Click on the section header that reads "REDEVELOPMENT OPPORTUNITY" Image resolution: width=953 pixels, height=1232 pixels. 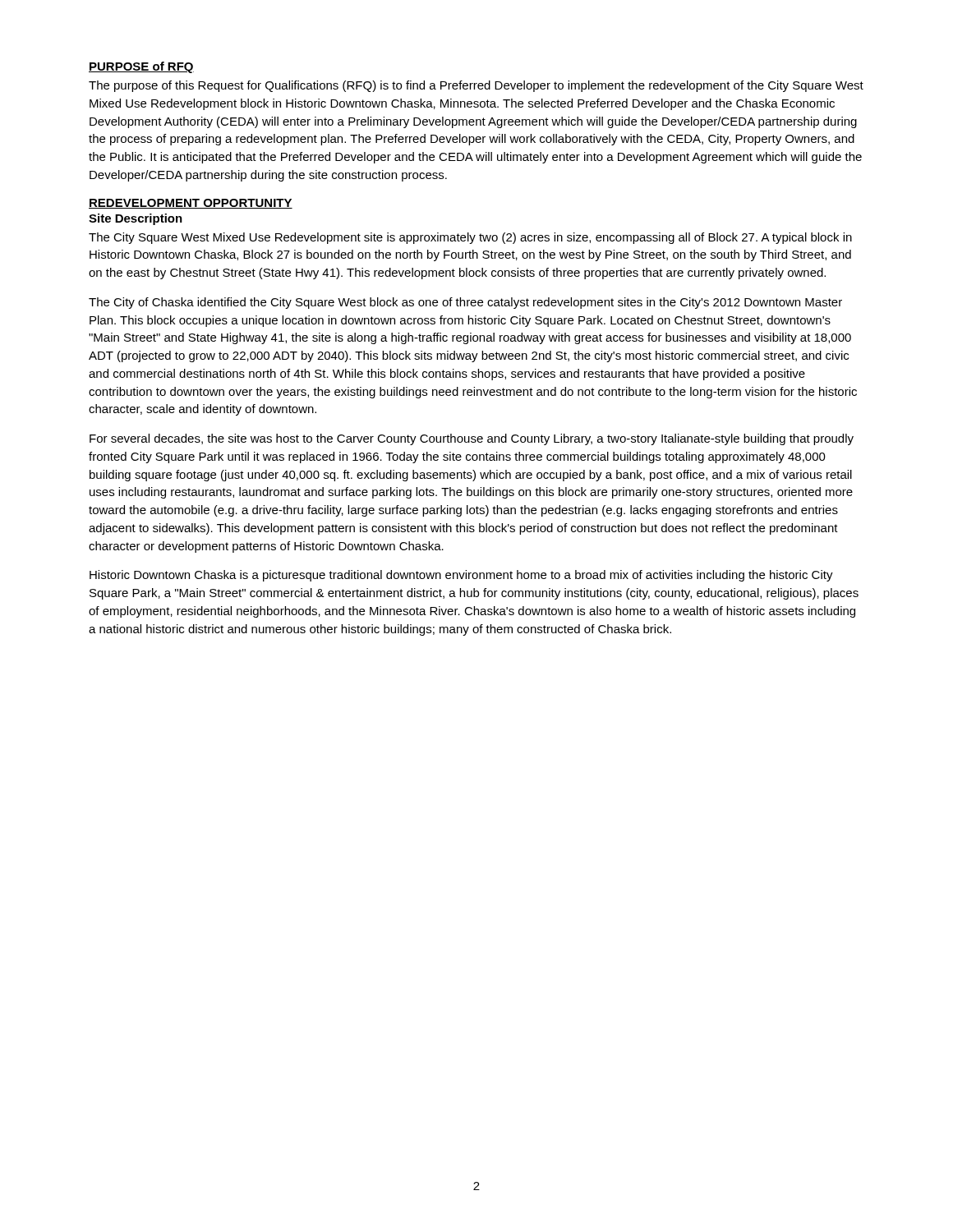click(x=190, y=202)
